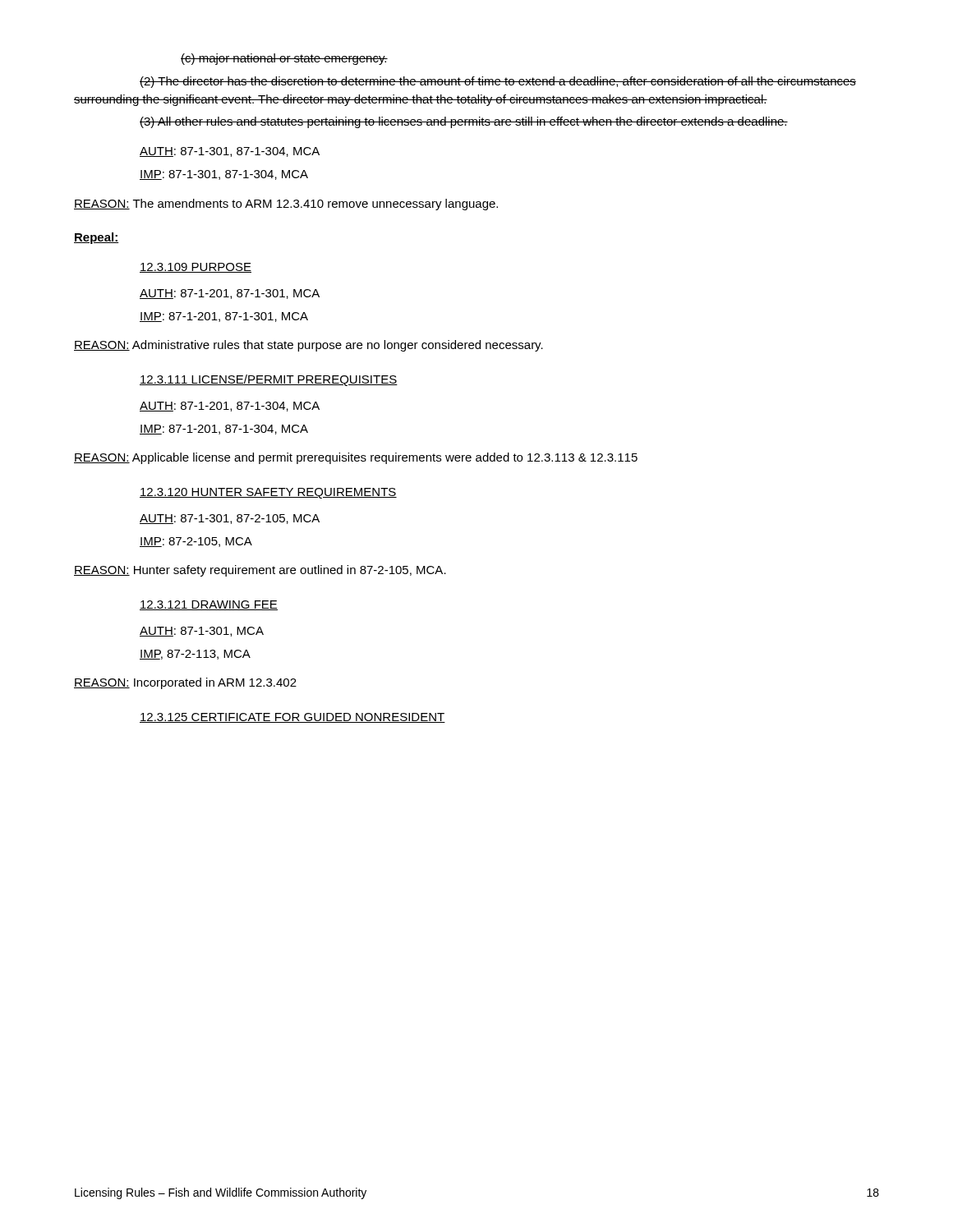Point to "12.3.121 DRAWING FEE"
The image size is (953, 1232).
(x=209, y=605)
